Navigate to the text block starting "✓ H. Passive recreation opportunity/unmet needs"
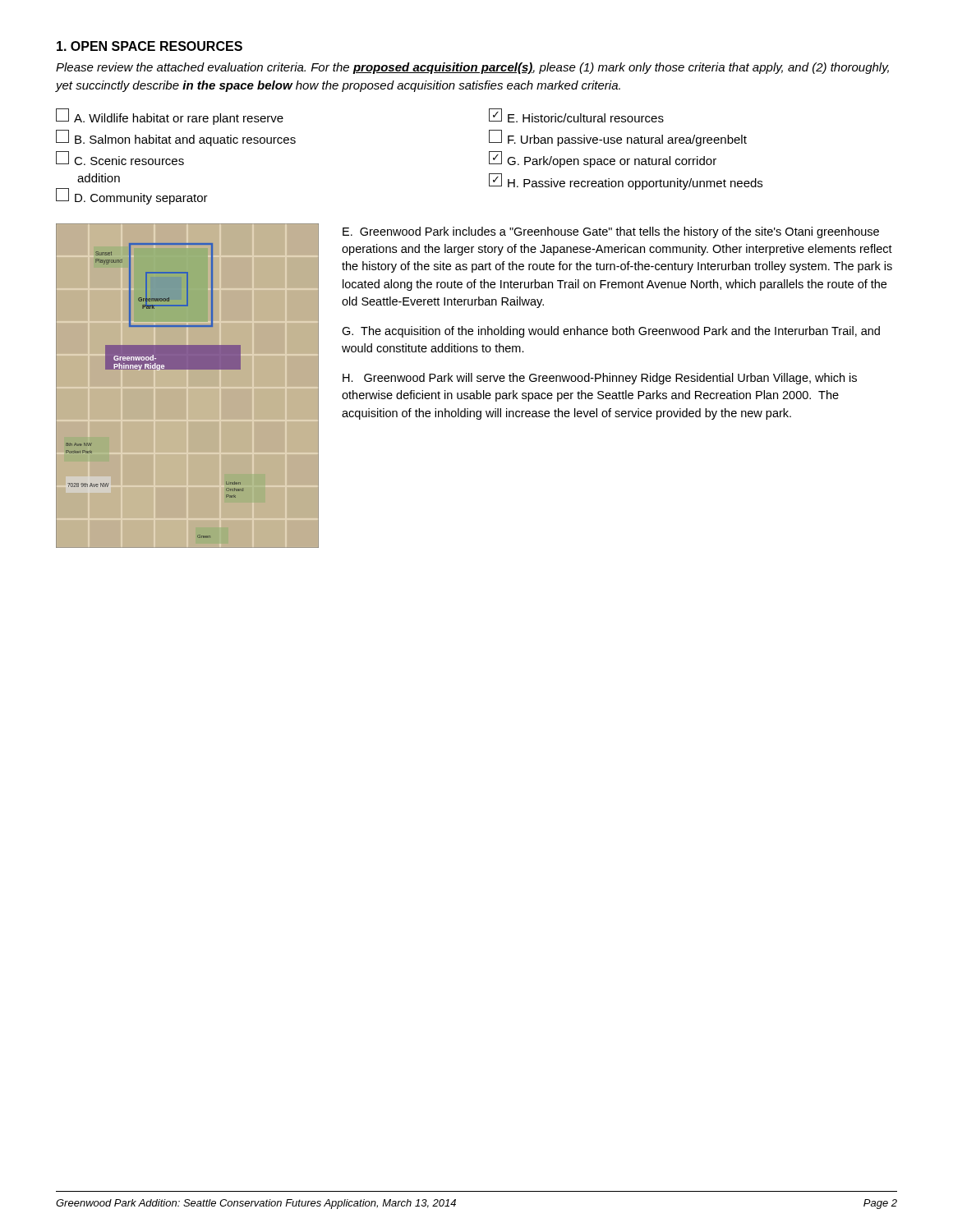The height and width of the screenshot is (1232, 953). tap(626, 182)
